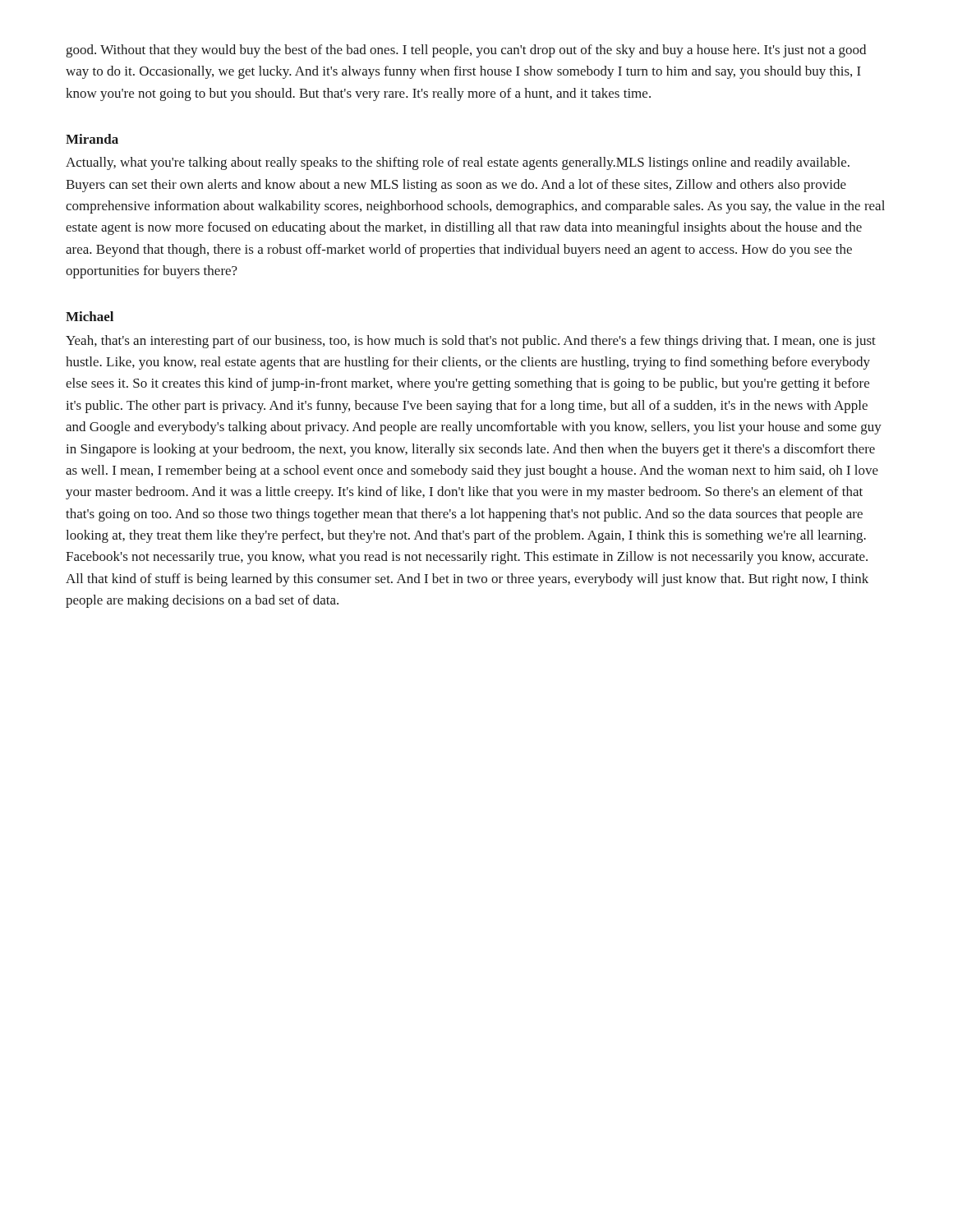Find the block on this page that starts "Yeah, that's an interesting part of our business,"

[x=476, y=471]
